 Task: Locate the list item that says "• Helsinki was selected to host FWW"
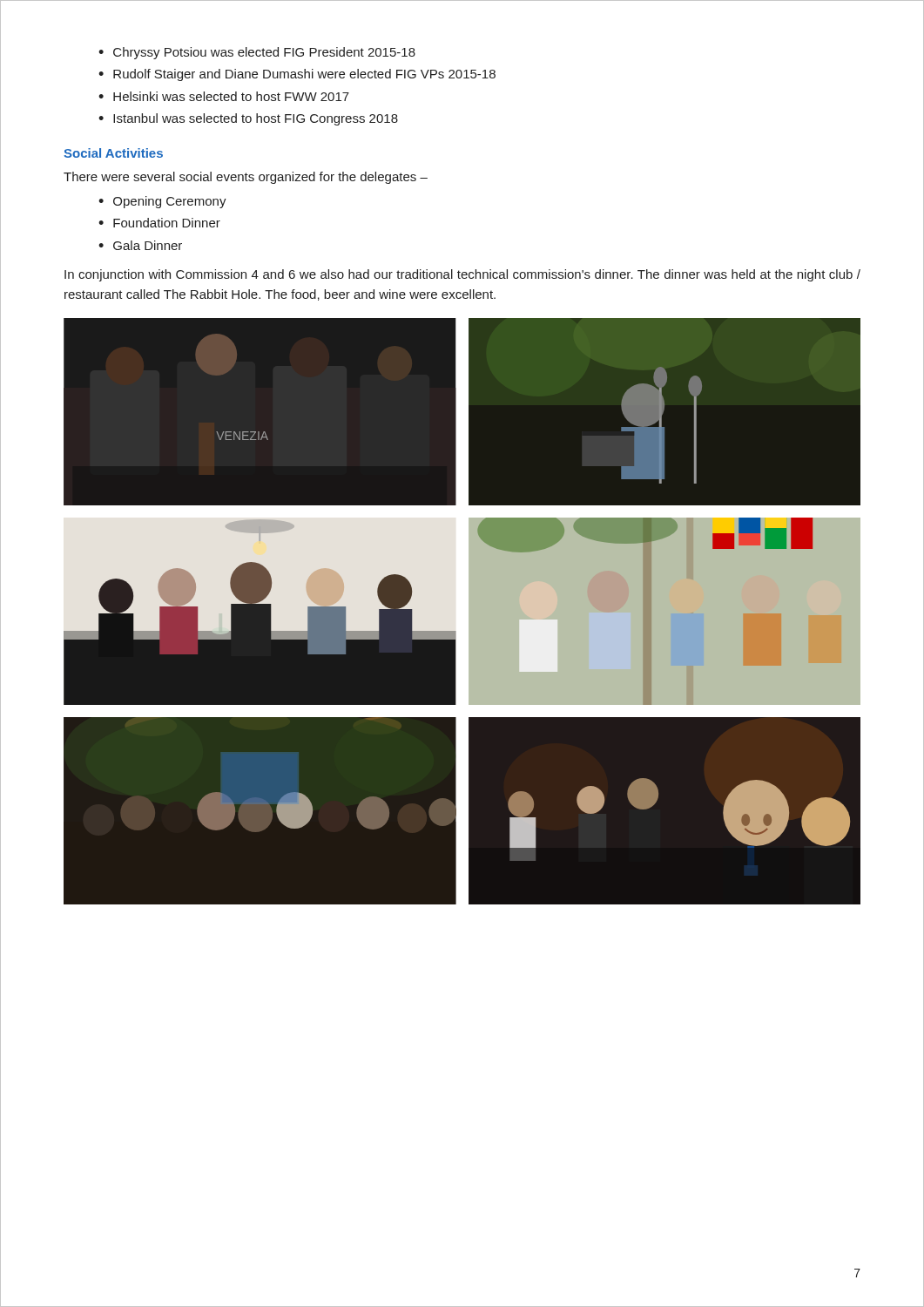[x=224, y=97]
